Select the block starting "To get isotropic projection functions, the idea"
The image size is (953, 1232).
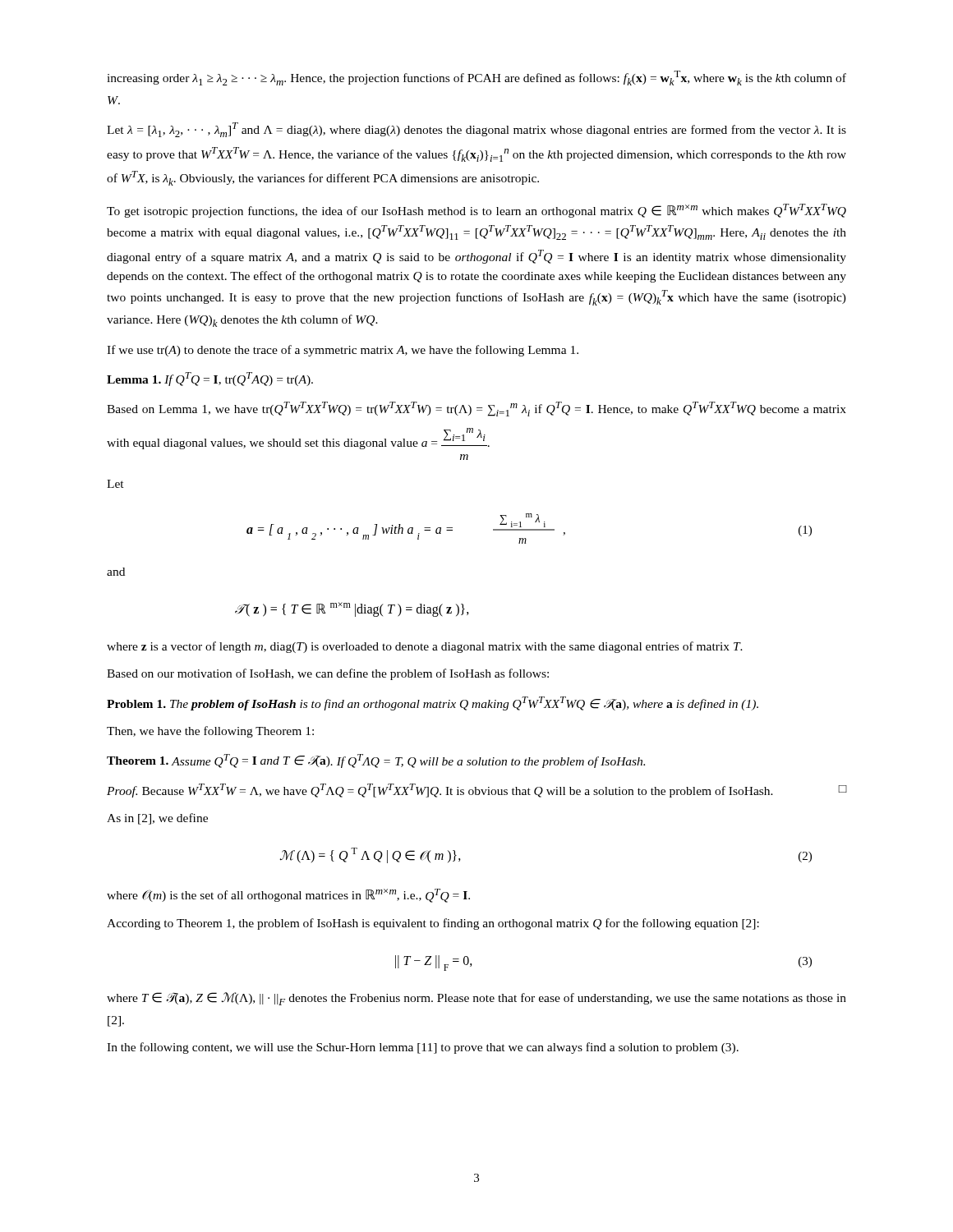click(x=476, y=265)
